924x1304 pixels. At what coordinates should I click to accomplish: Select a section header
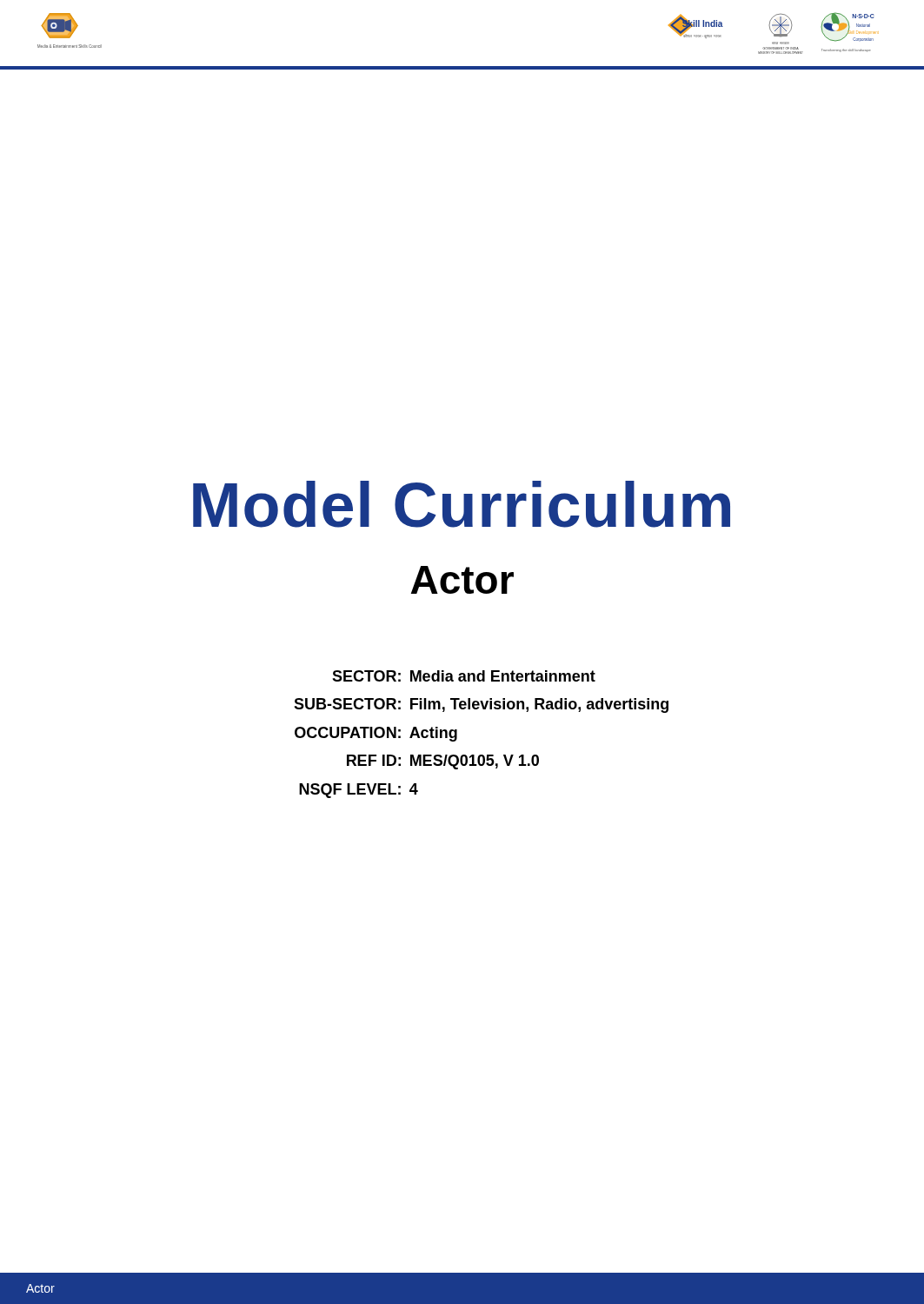(462, 580)
